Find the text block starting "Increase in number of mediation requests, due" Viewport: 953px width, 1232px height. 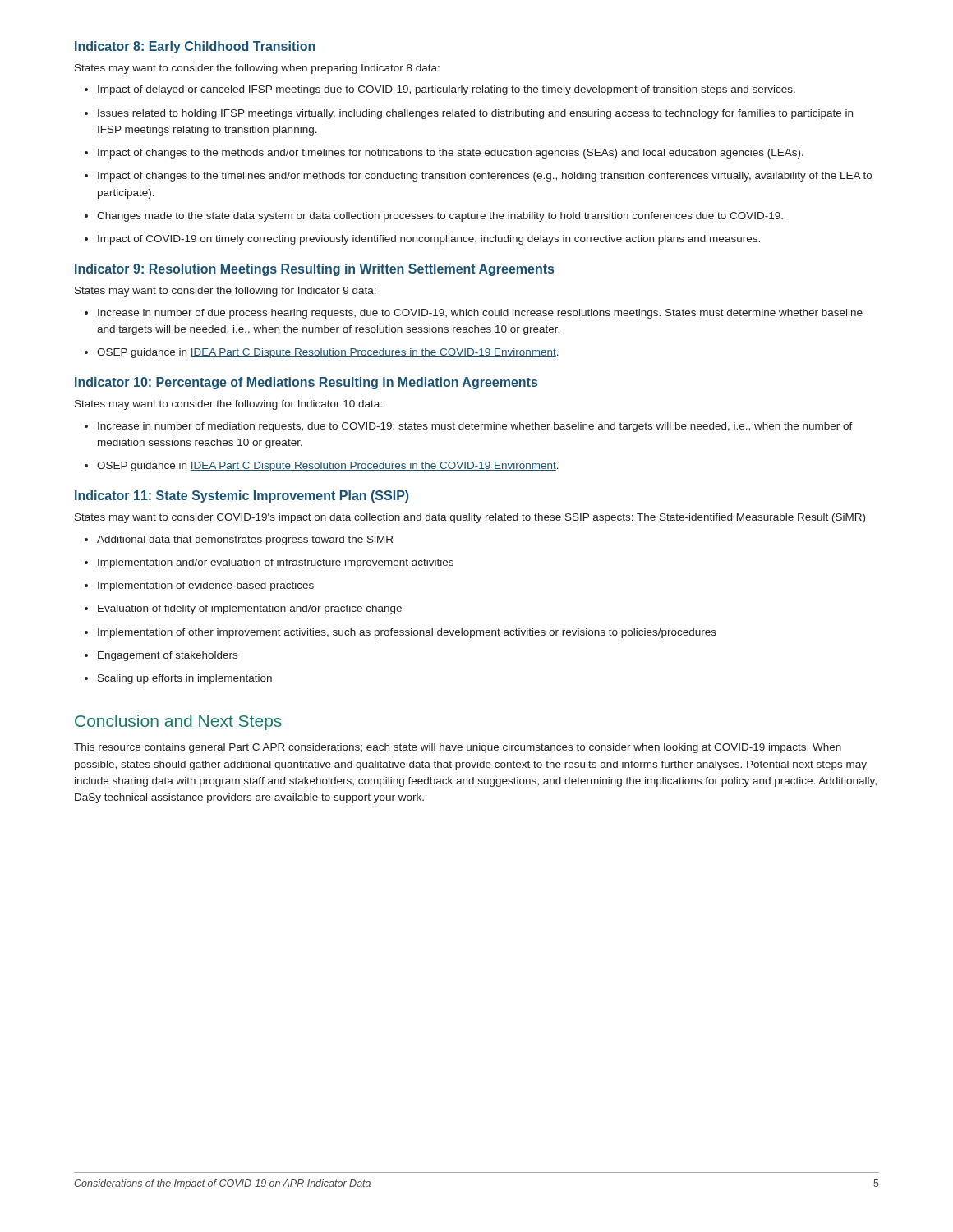pyautogui.click(x=476, y=434)
